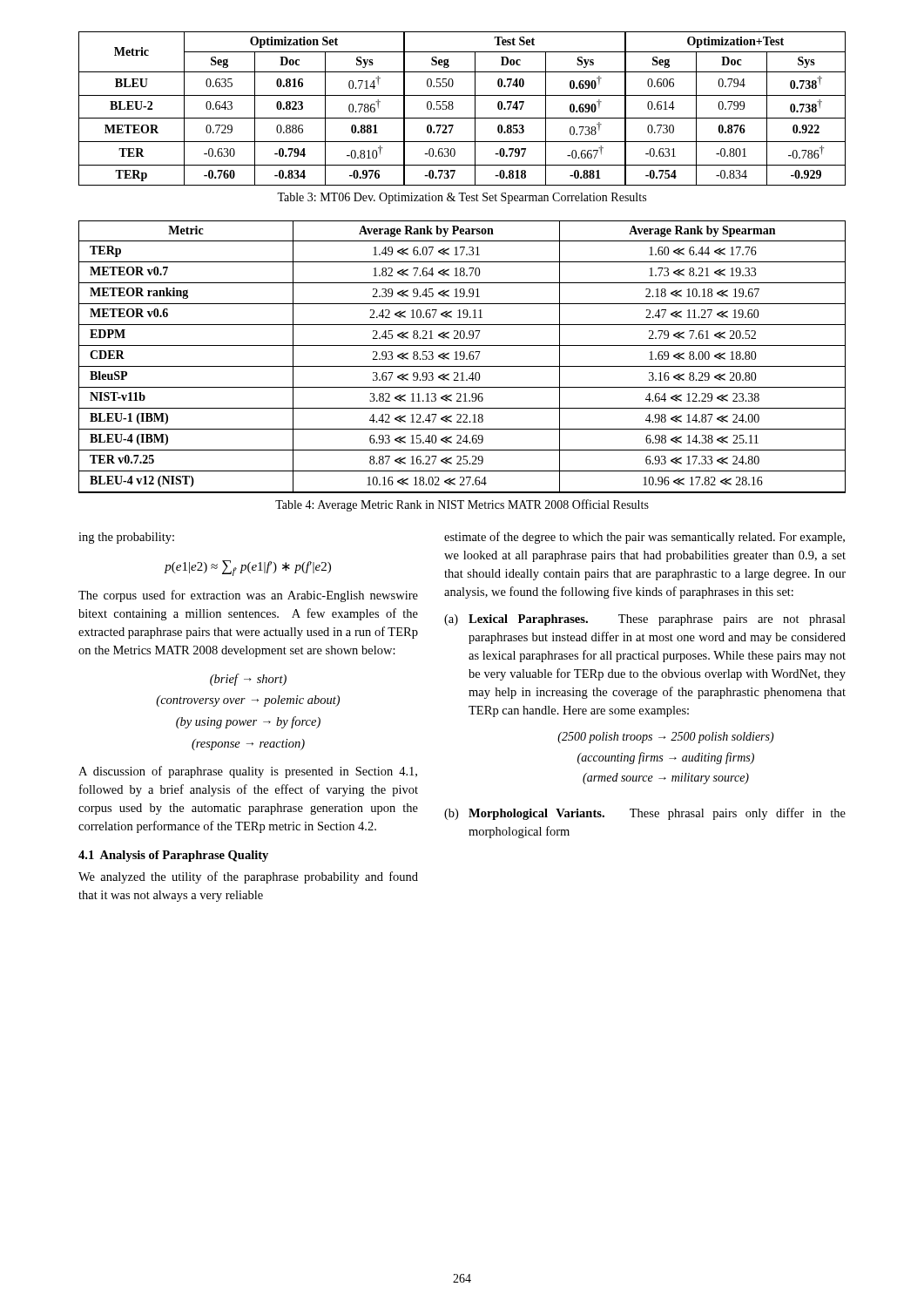Point to the caption beginning "Table 4: Average Metric Rank"
Screen dimensions: 1307x924
pos(462,505)
